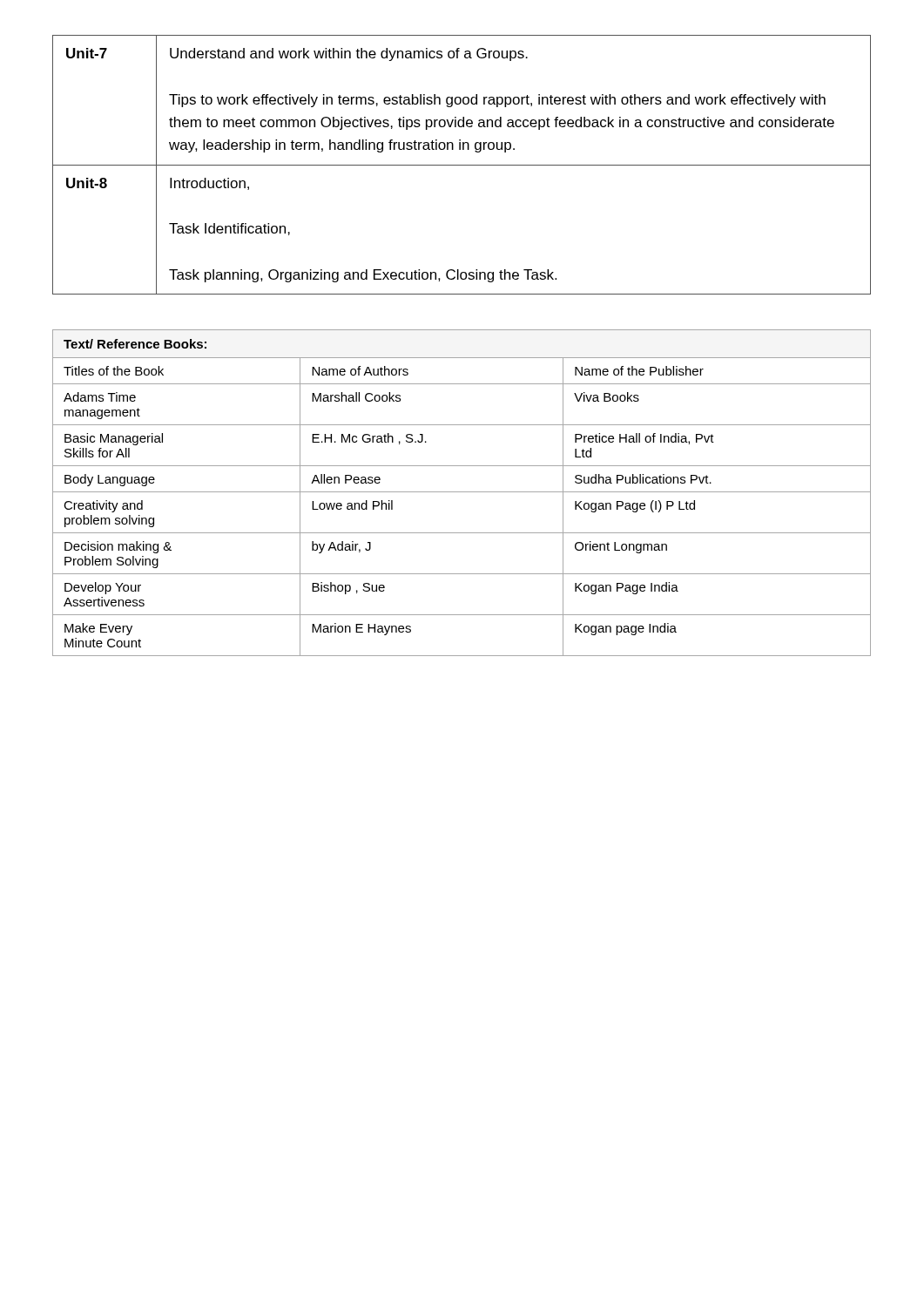The image size is (924, 1307).
Task: Find the table that mentions "Creativity and problem solving"
Action: pos(462,493)
